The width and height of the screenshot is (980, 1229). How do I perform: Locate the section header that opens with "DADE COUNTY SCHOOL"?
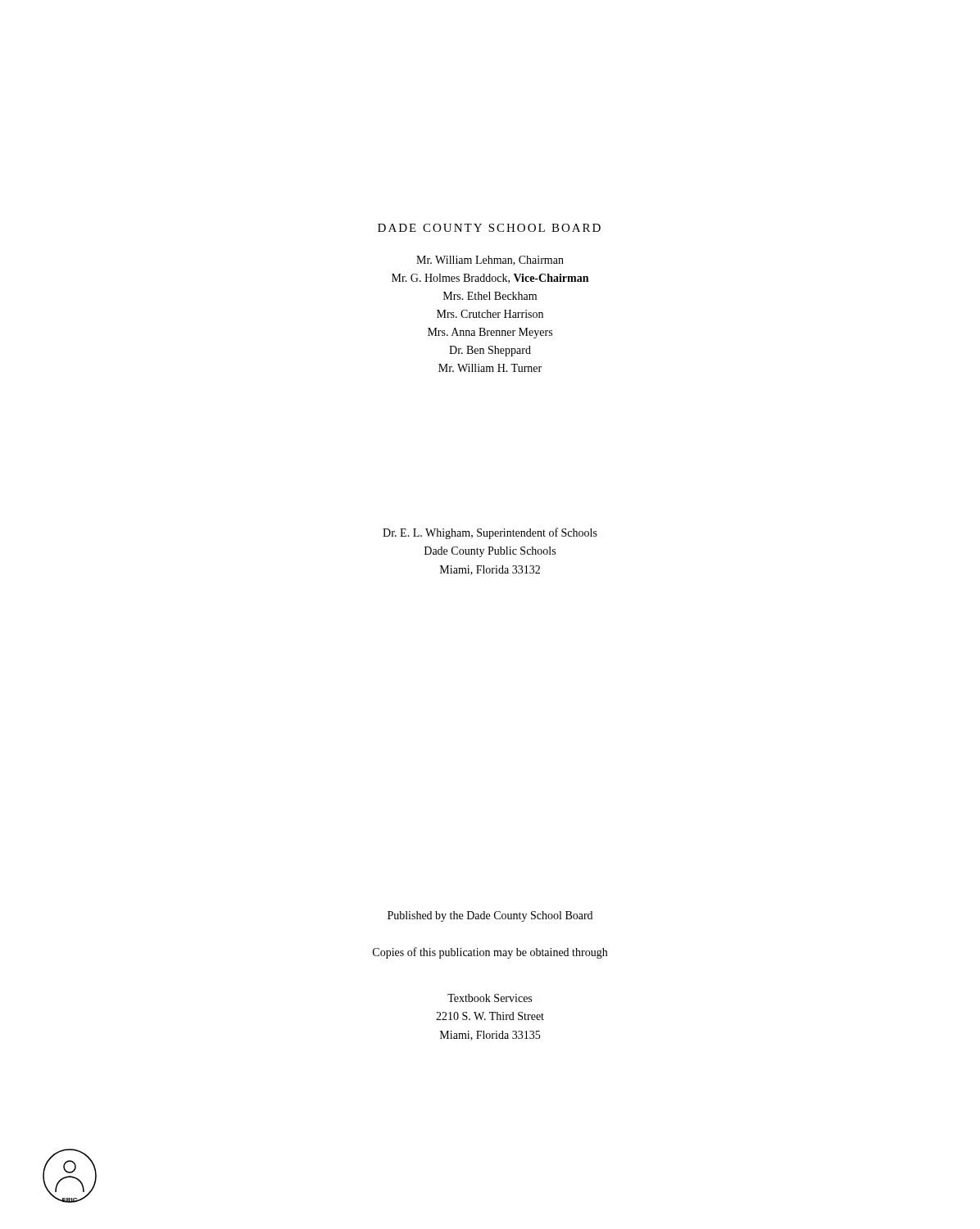(x=490, y=228)
